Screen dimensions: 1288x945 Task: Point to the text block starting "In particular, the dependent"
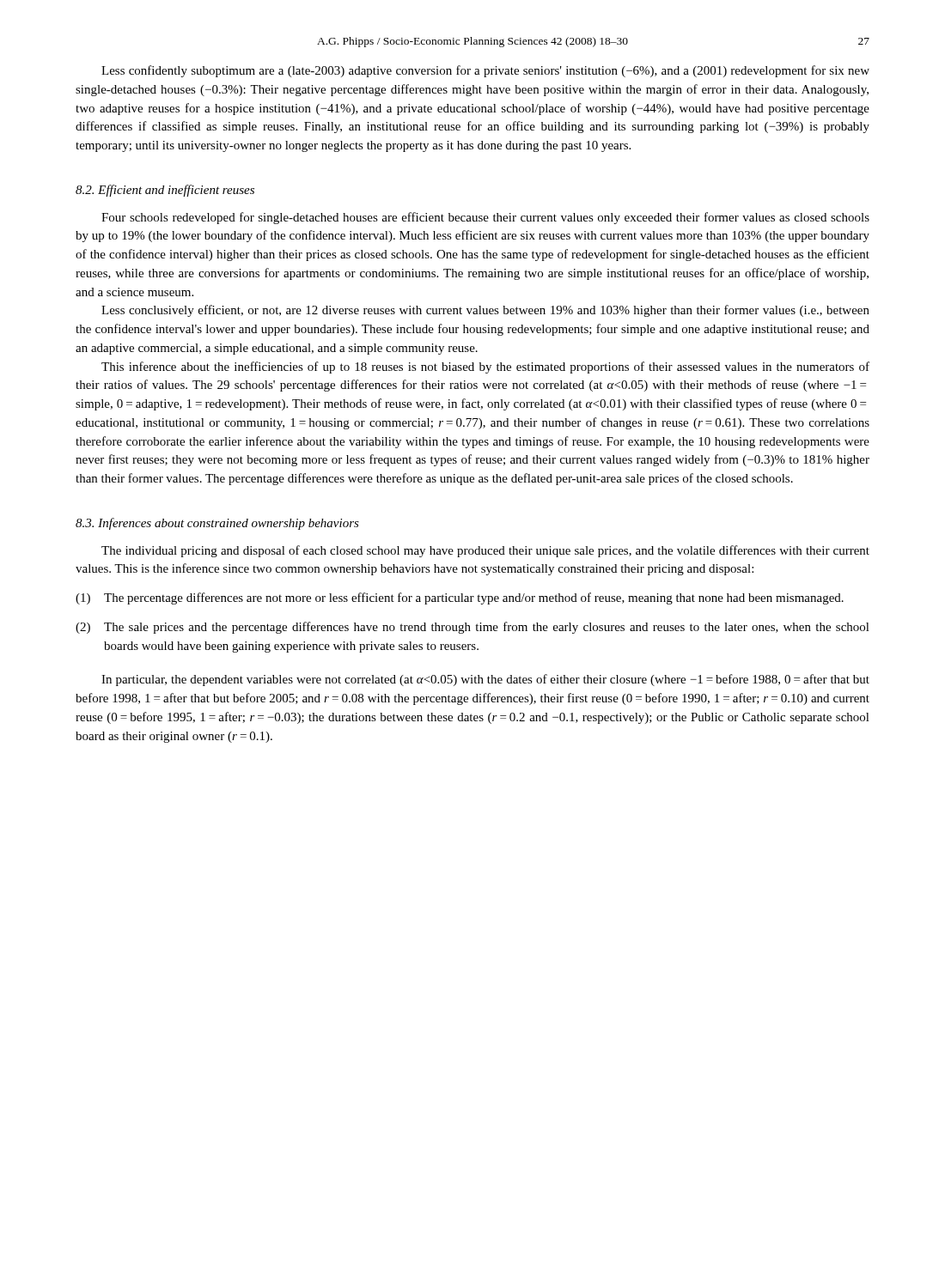[x=472, y=707]
